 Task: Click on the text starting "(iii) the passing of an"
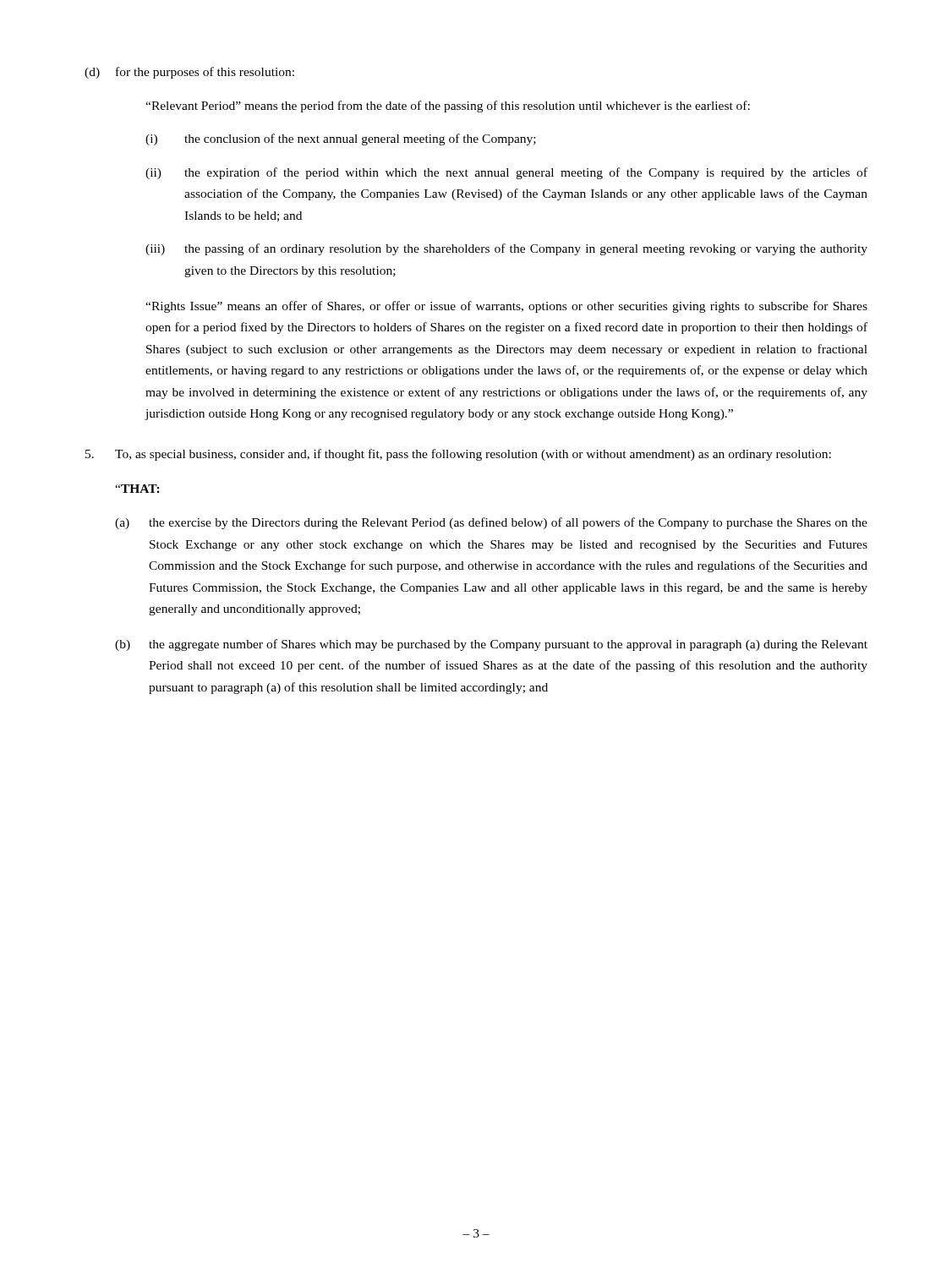(506, 259)
